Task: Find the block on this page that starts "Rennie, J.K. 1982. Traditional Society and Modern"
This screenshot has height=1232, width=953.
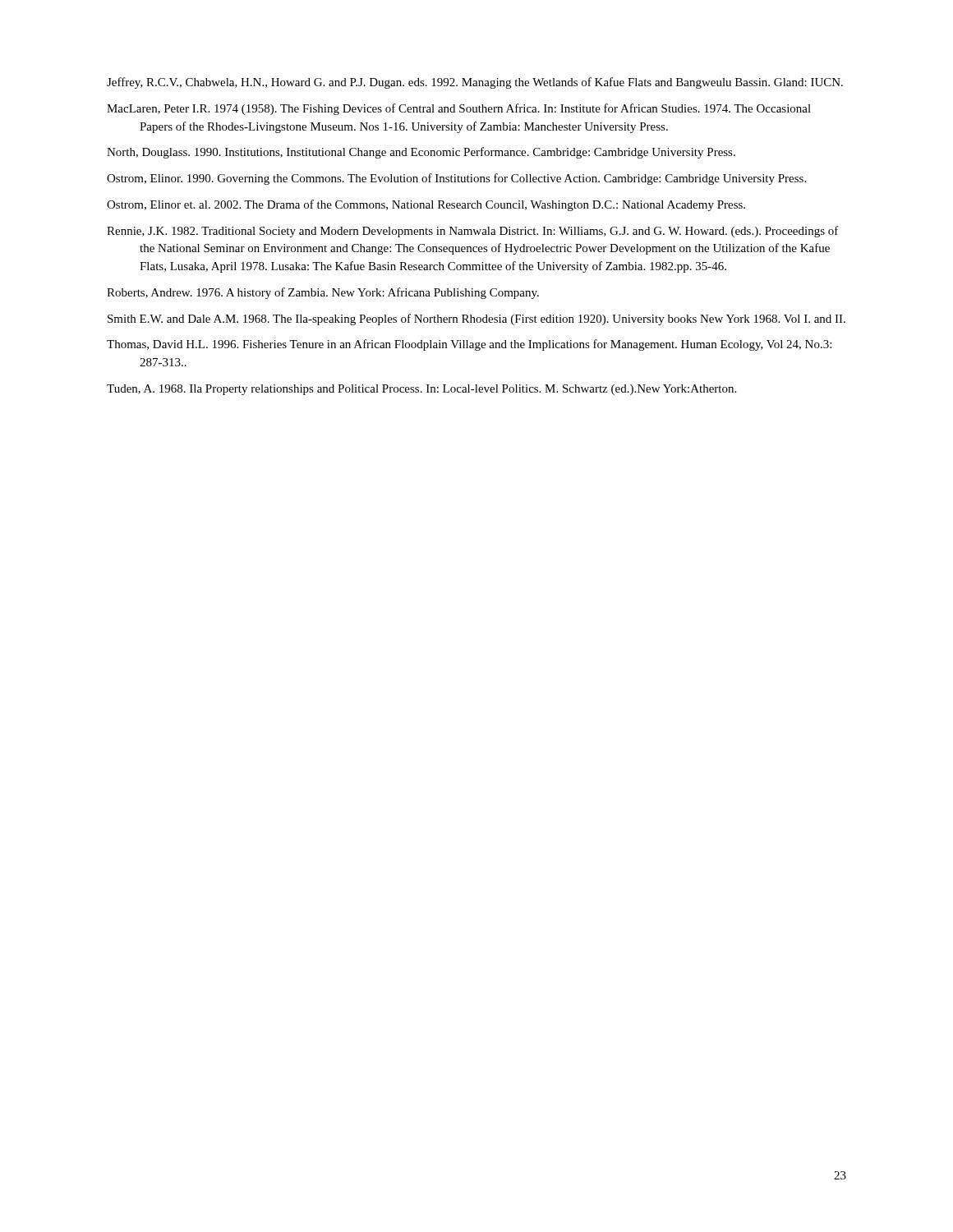Action: point(472,248)
